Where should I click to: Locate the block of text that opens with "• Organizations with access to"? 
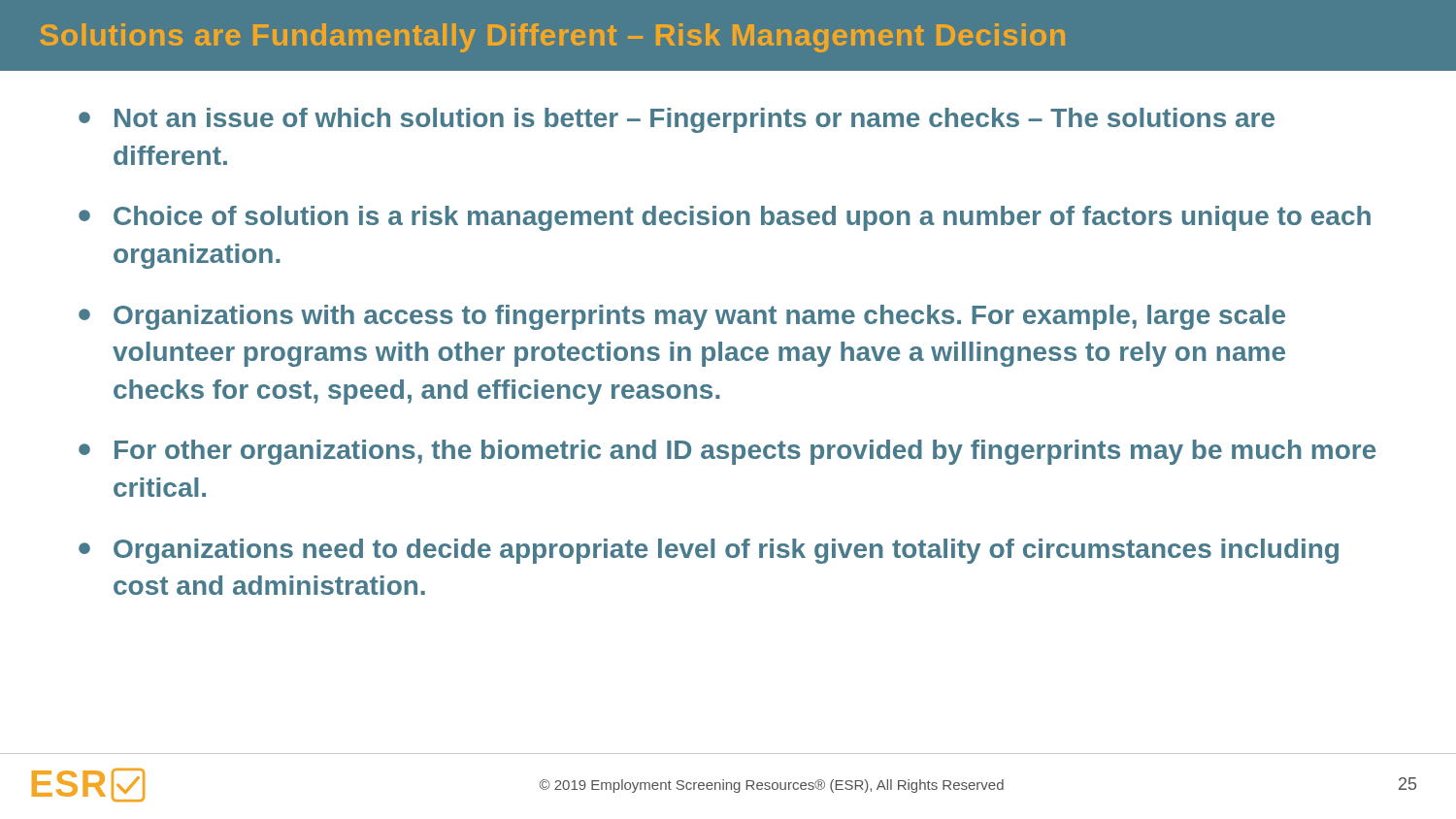tap(728, 353)
